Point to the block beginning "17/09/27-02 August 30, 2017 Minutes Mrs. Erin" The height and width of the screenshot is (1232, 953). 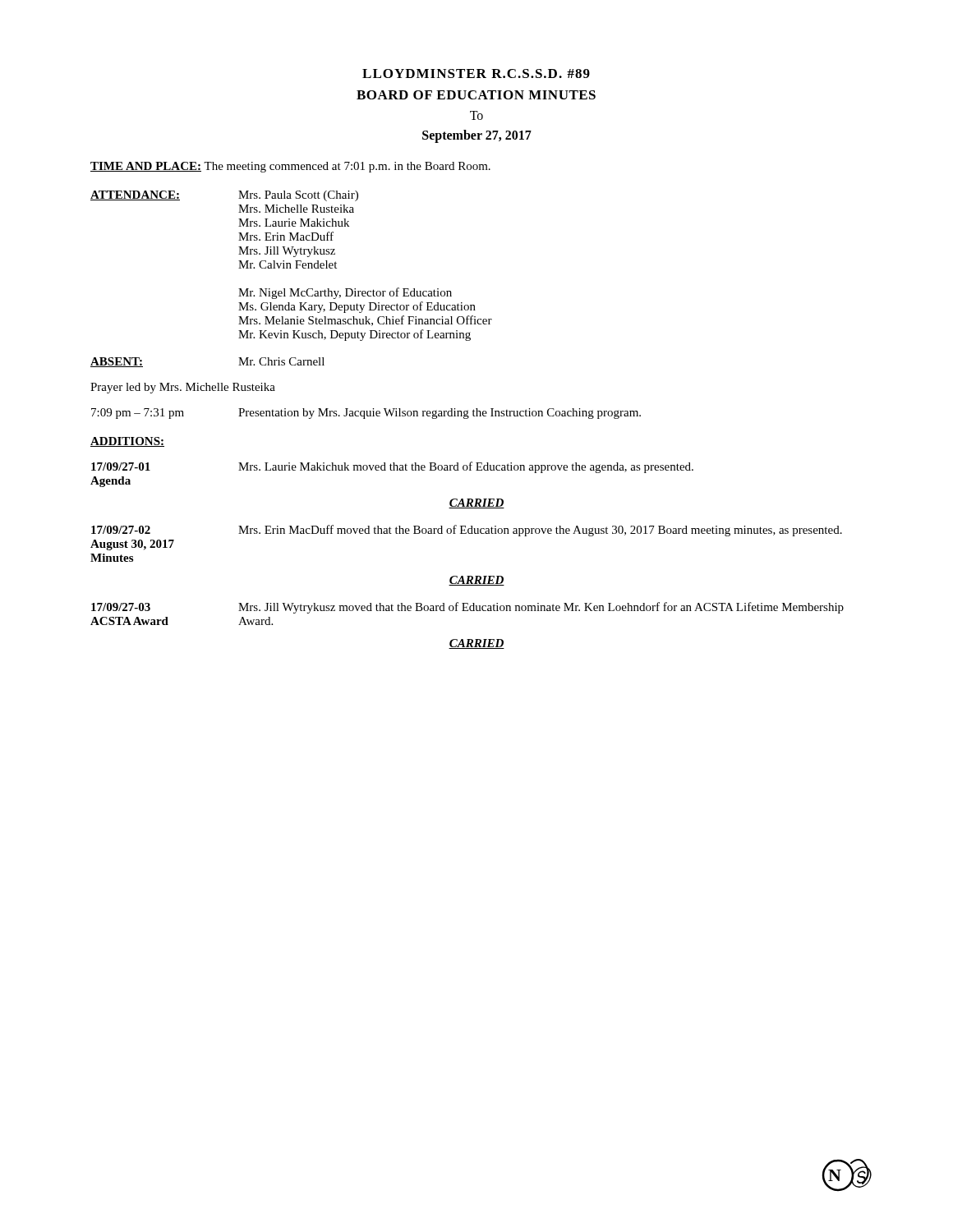point(476,544)
